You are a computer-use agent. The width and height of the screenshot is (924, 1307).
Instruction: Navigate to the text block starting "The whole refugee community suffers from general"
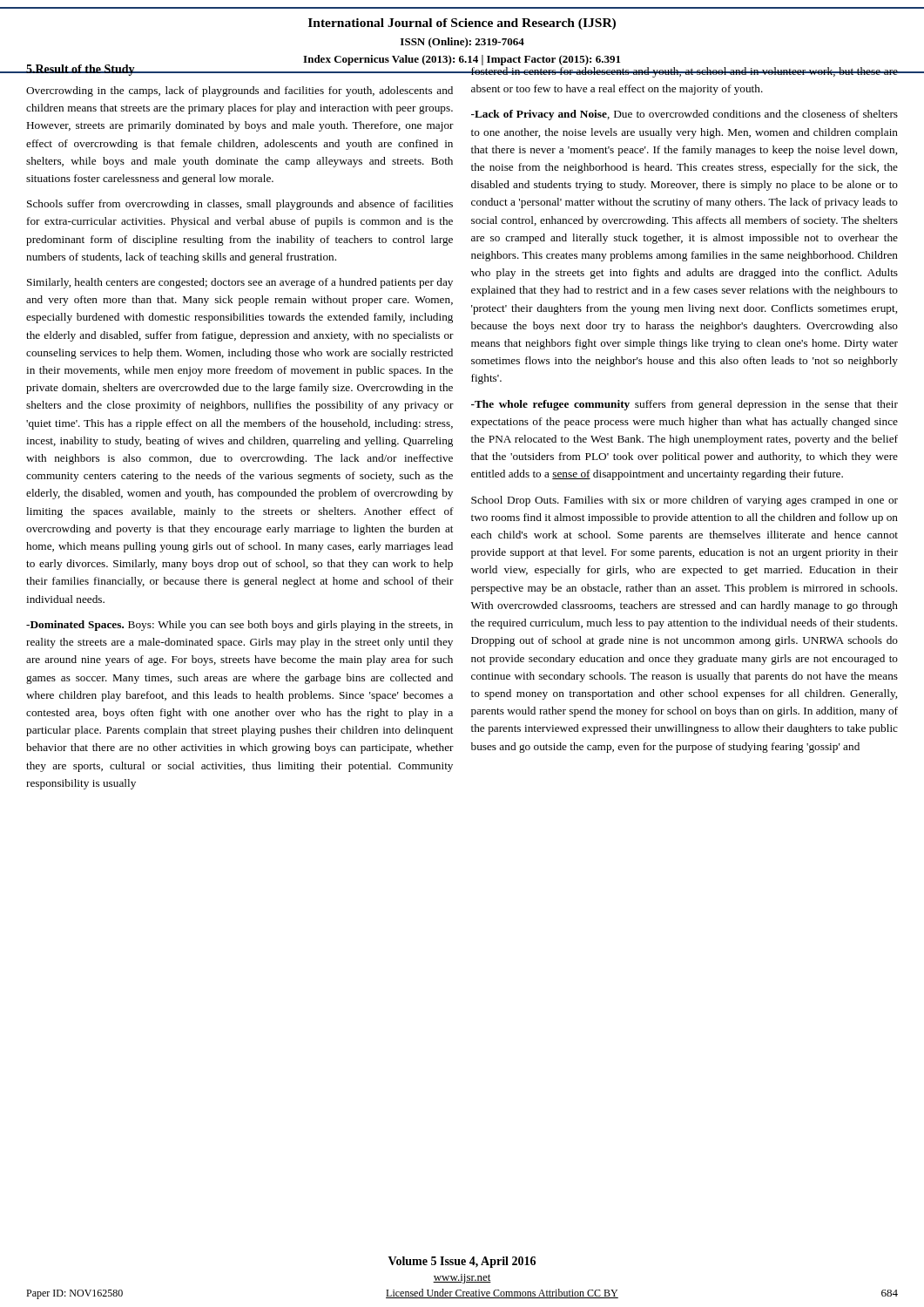[684, 439]
